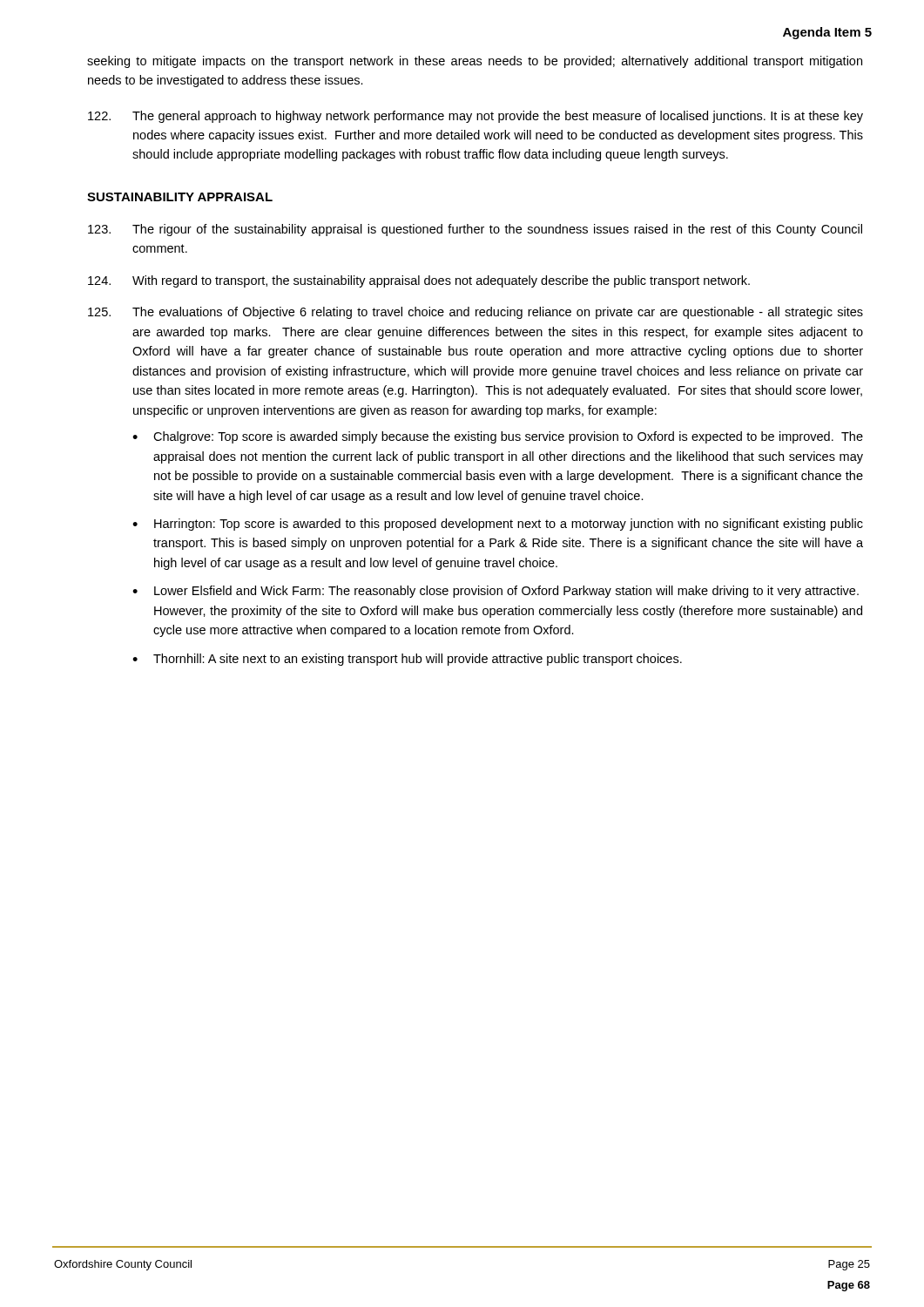Point to the passage starting "seeking to mitigate impacts on the transport"
924x1307 pixels.
[x=475, y=70]
